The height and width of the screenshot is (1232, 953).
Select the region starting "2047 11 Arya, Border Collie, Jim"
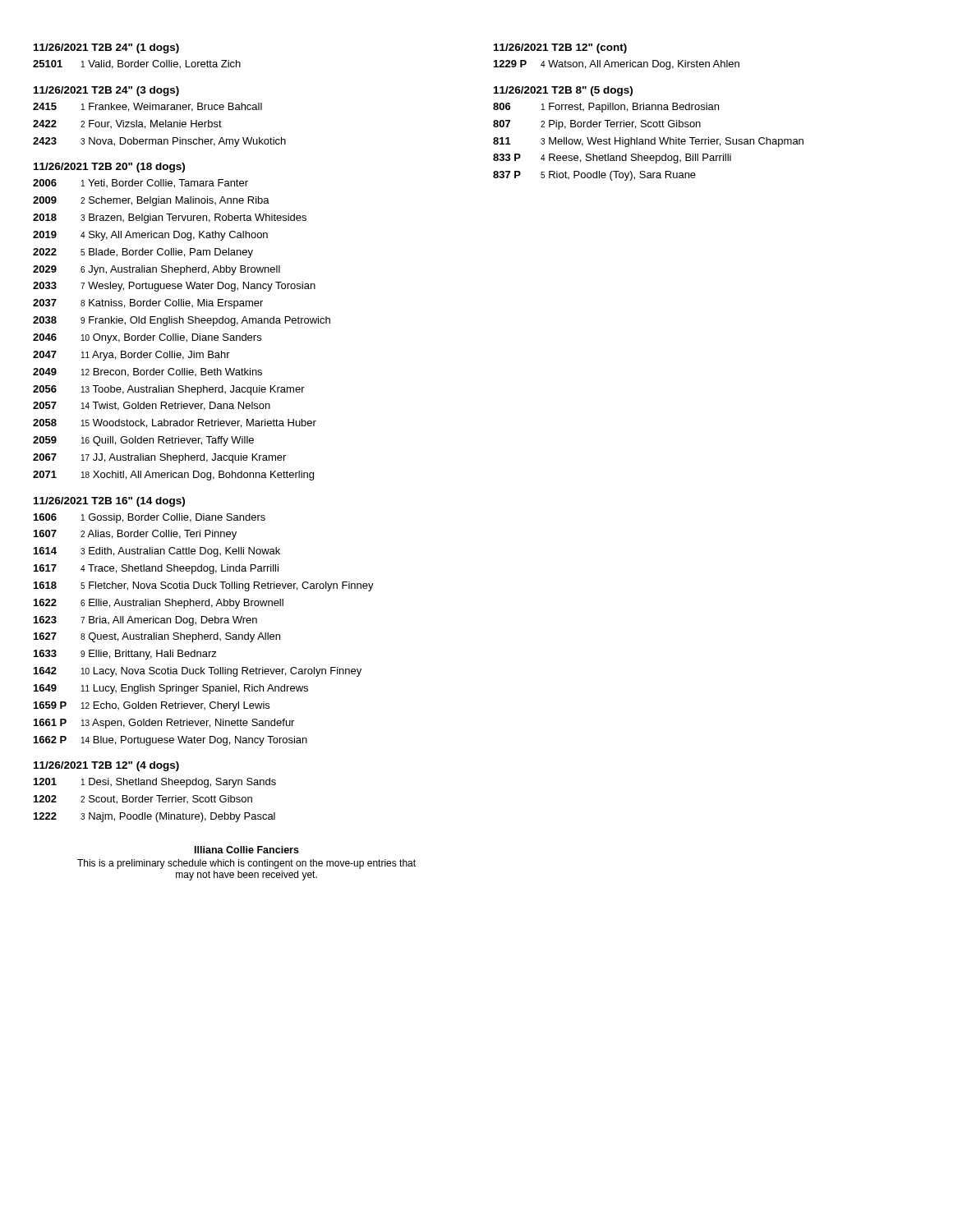click(x=131, y=355)
